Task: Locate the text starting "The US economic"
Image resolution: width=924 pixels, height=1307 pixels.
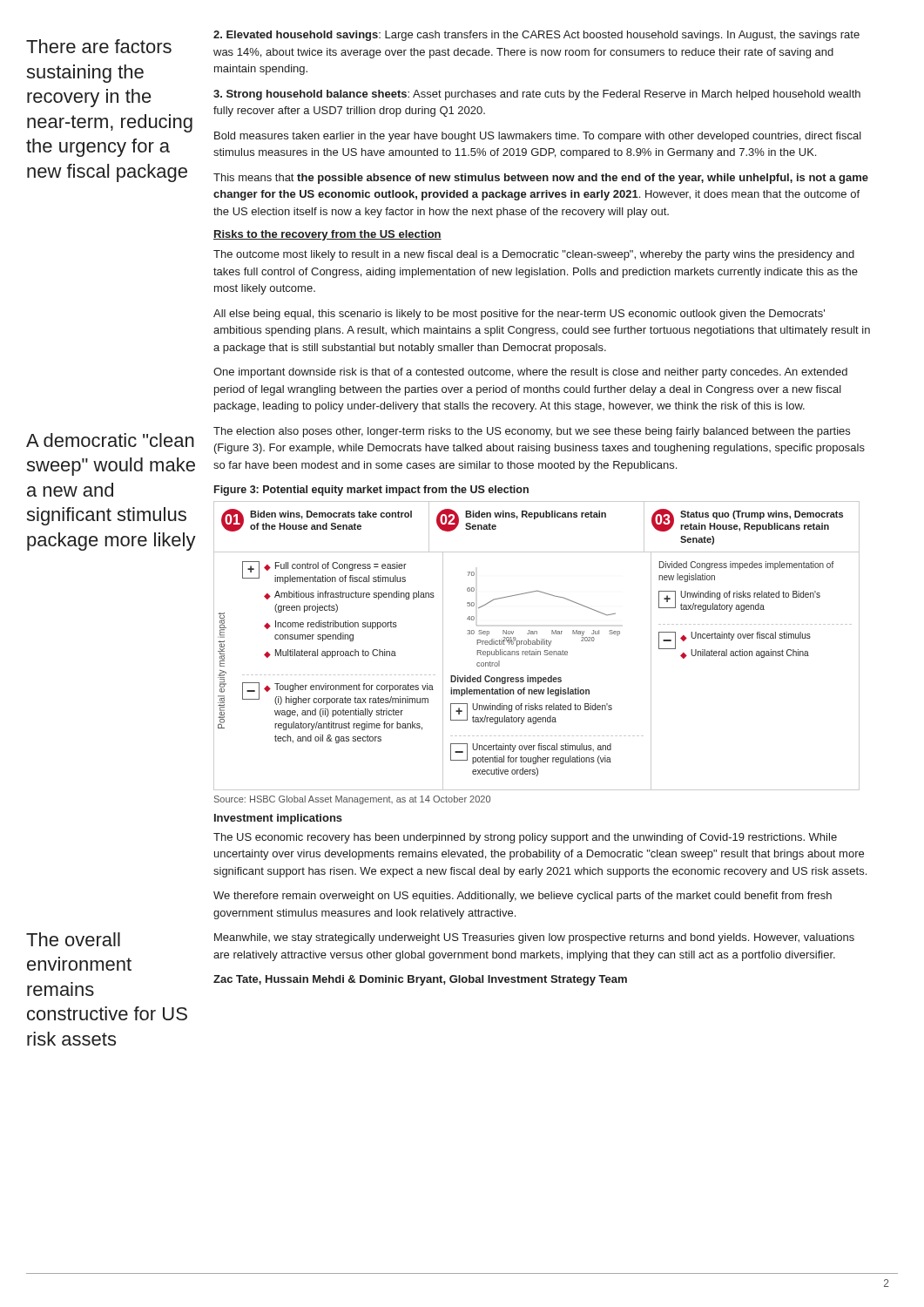Action: (540, 854)
